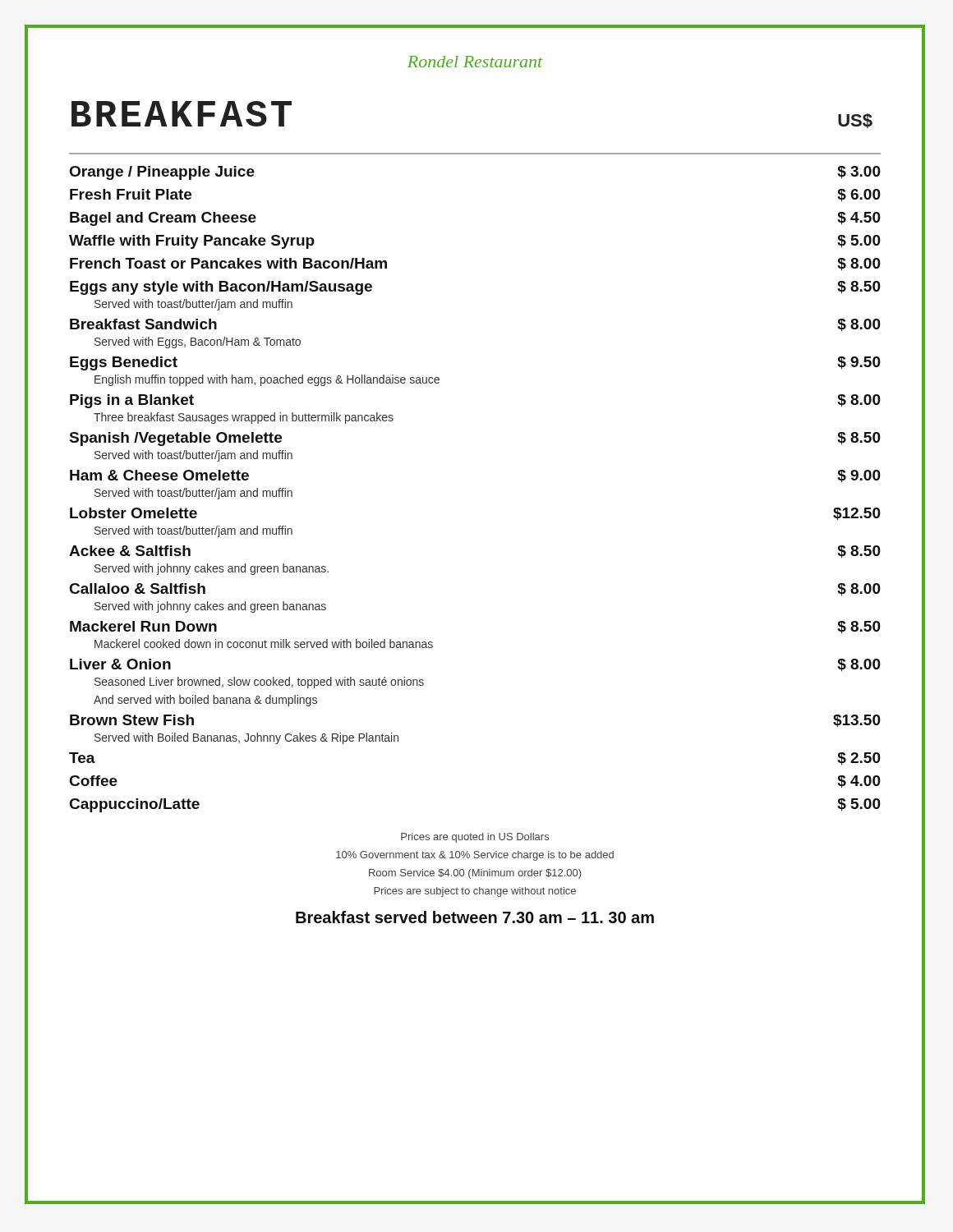
Task: Navigate to the element starting "Prices are quoted in US Dollars 10% Government"
Action: [475, 864]
